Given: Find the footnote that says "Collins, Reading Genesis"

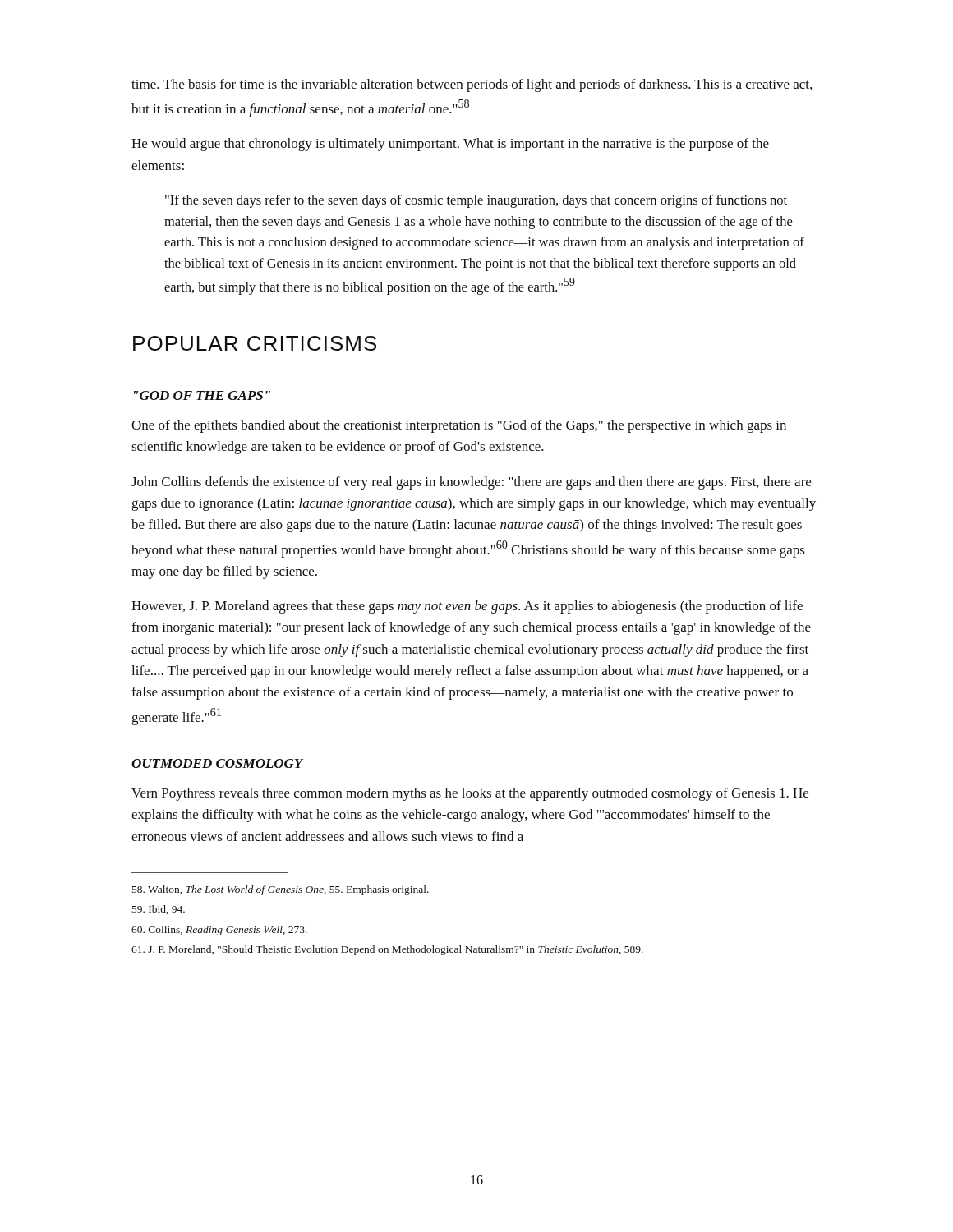Looking at the screenshot, I should 219,929.
